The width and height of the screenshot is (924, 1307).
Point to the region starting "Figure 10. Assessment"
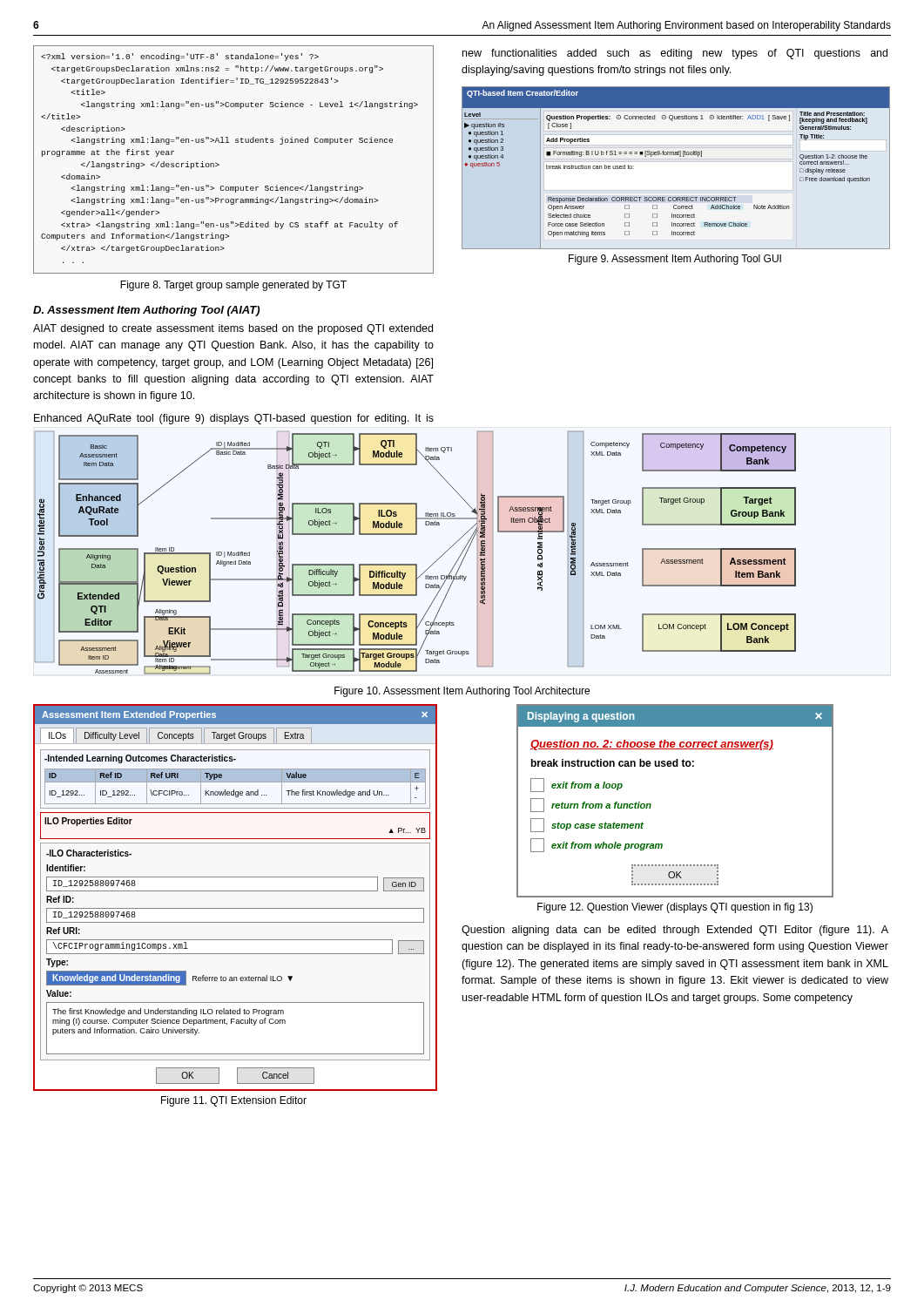click(462, 691)
